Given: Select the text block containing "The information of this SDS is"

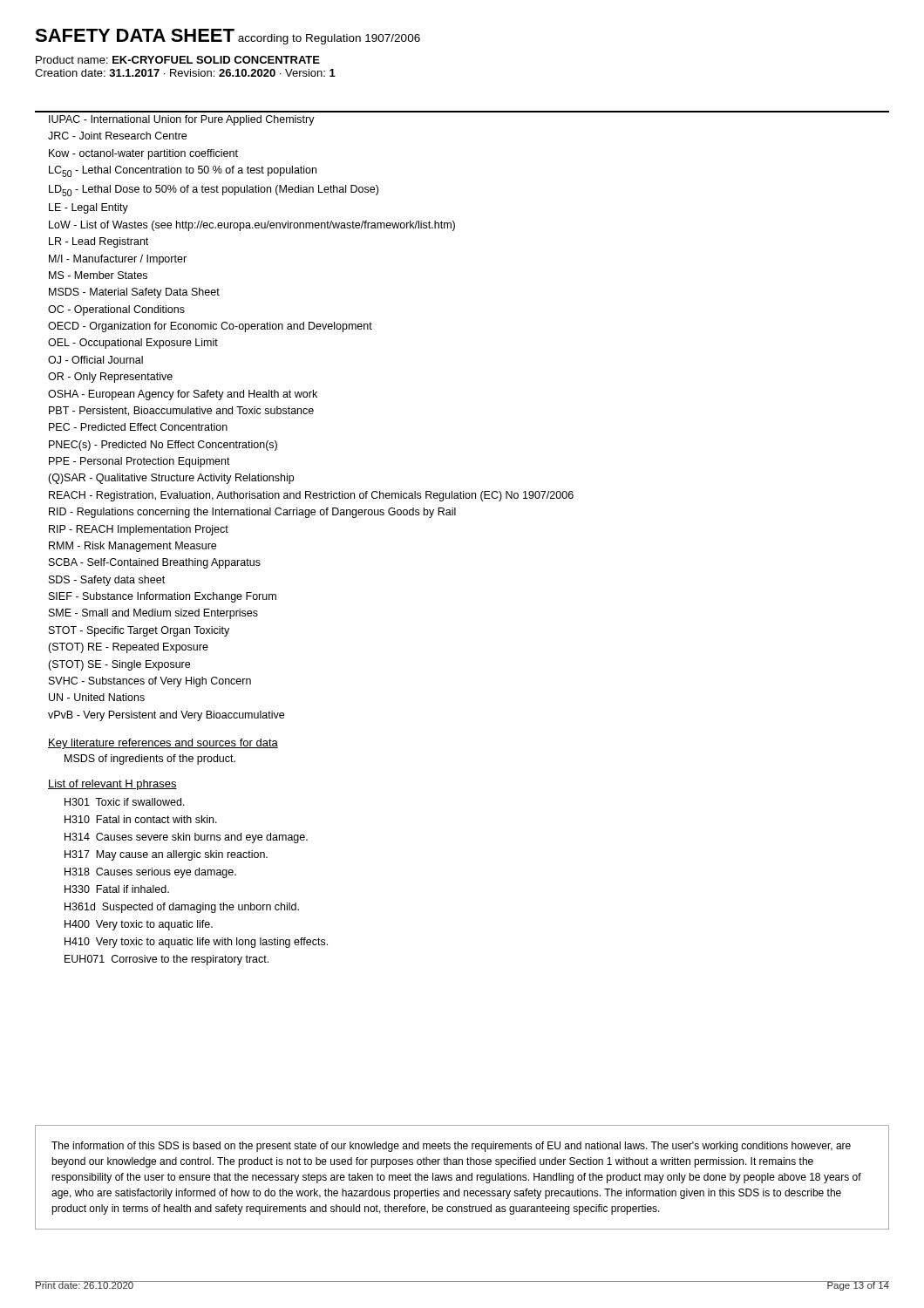Looking at the screenshot, I should tap(456, 1177).
